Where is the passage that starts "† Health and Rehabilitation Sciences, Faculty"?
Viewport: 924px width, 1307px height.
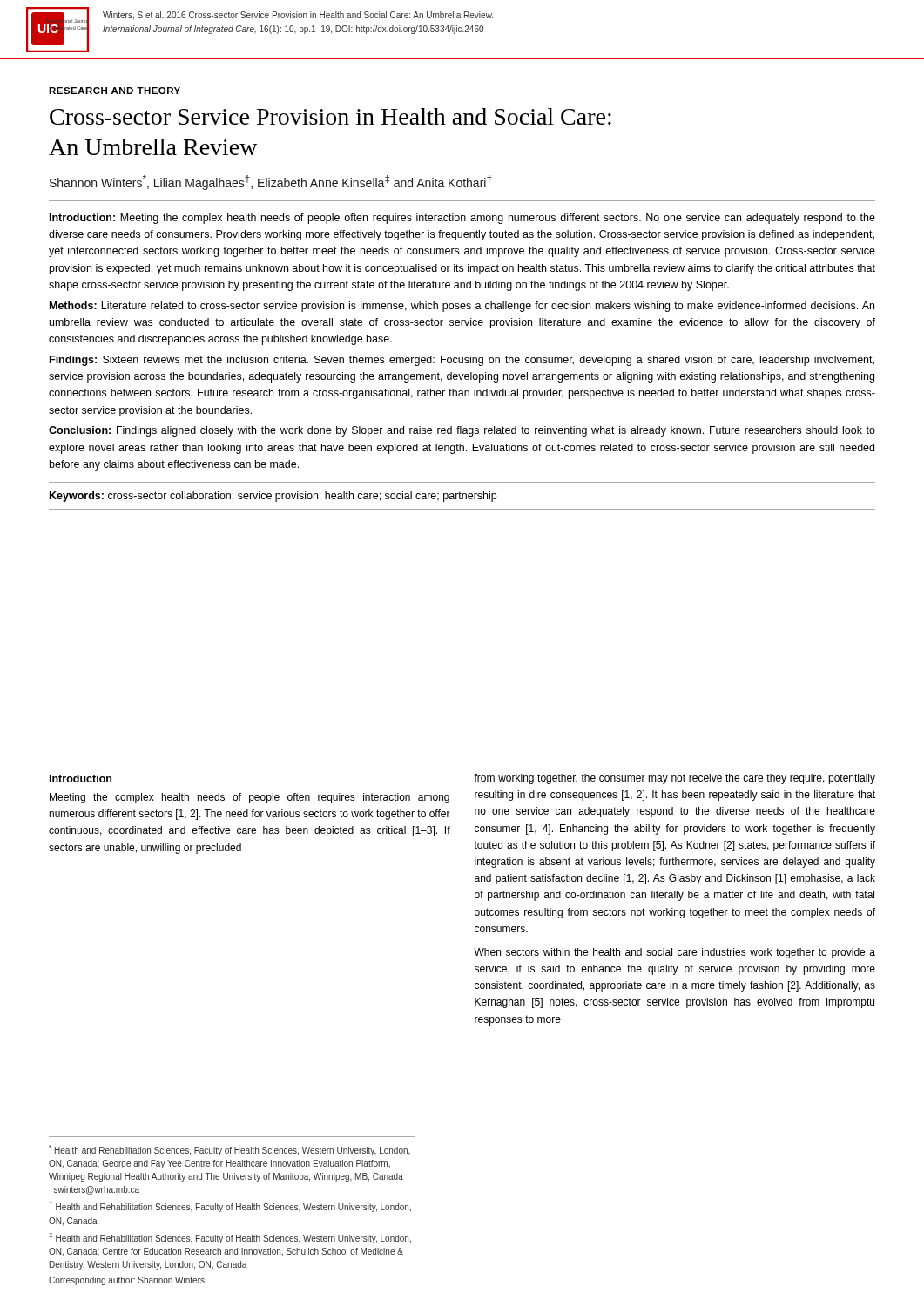click(x=230, y=1213)
